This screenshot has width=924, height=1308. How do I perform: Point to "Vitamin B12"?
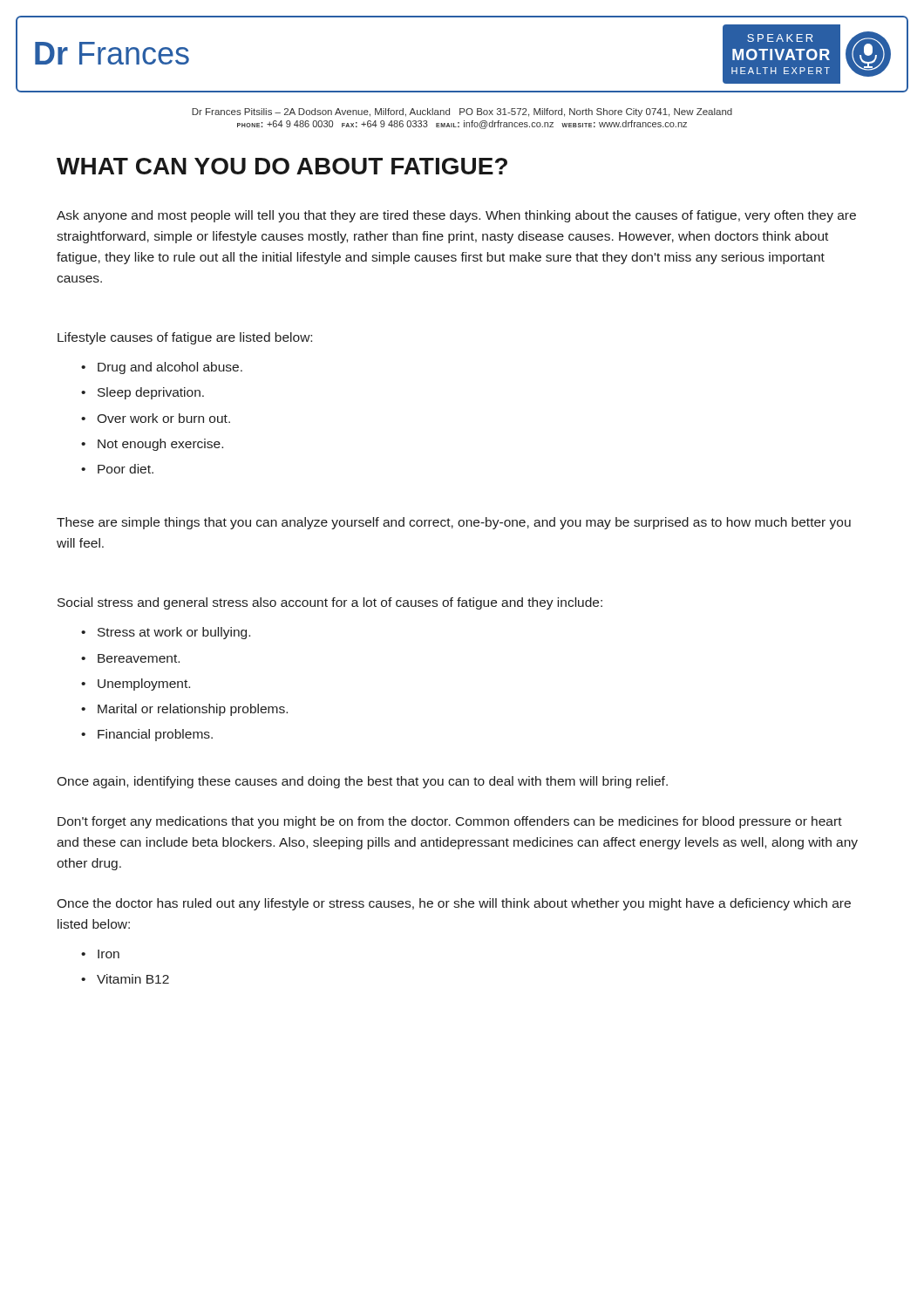pyautogui.click(x=133, y=979)
